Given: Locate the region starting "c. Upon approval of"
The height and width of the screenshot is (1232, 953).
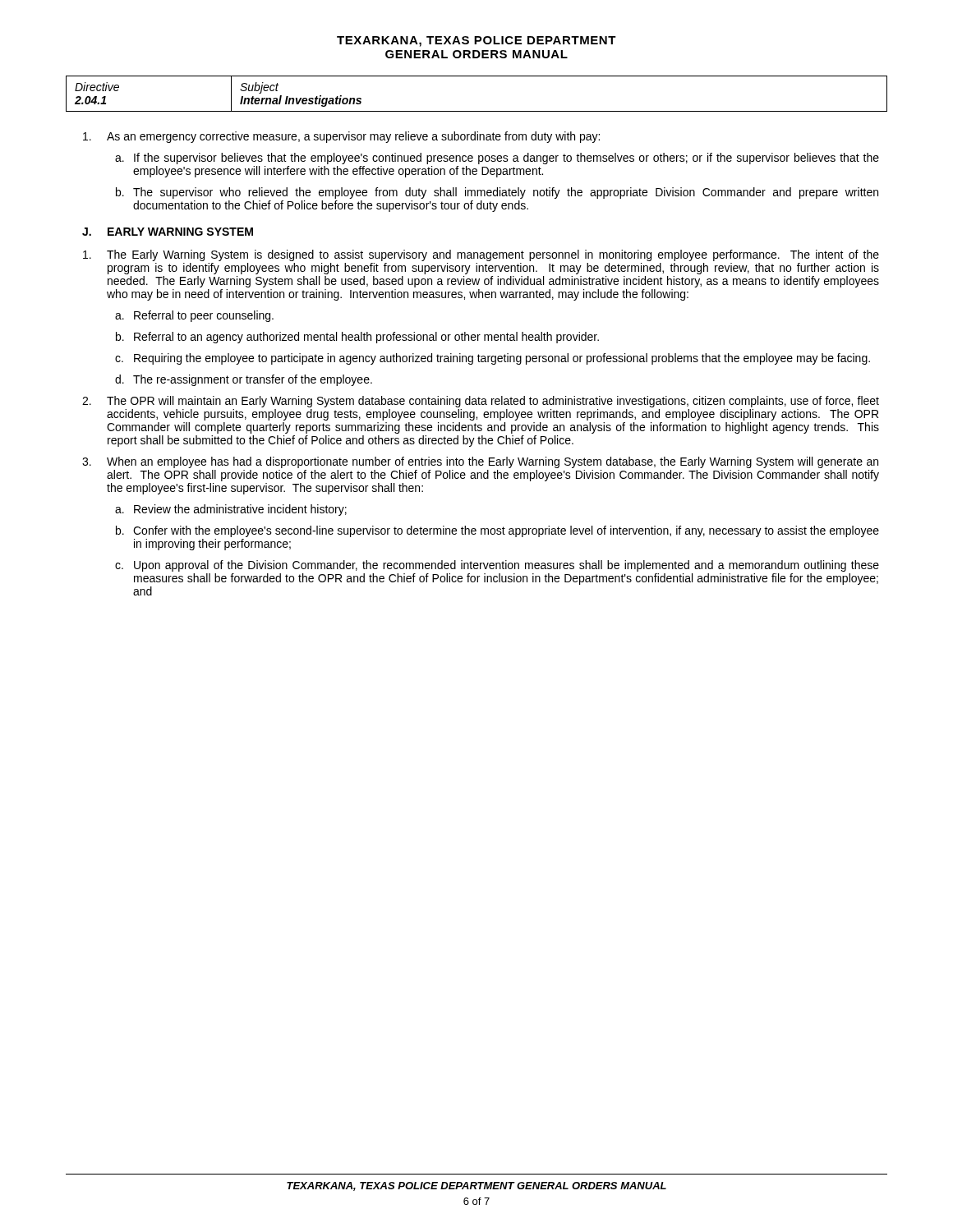Looking at the screenshot, I should tap(497, 578).
